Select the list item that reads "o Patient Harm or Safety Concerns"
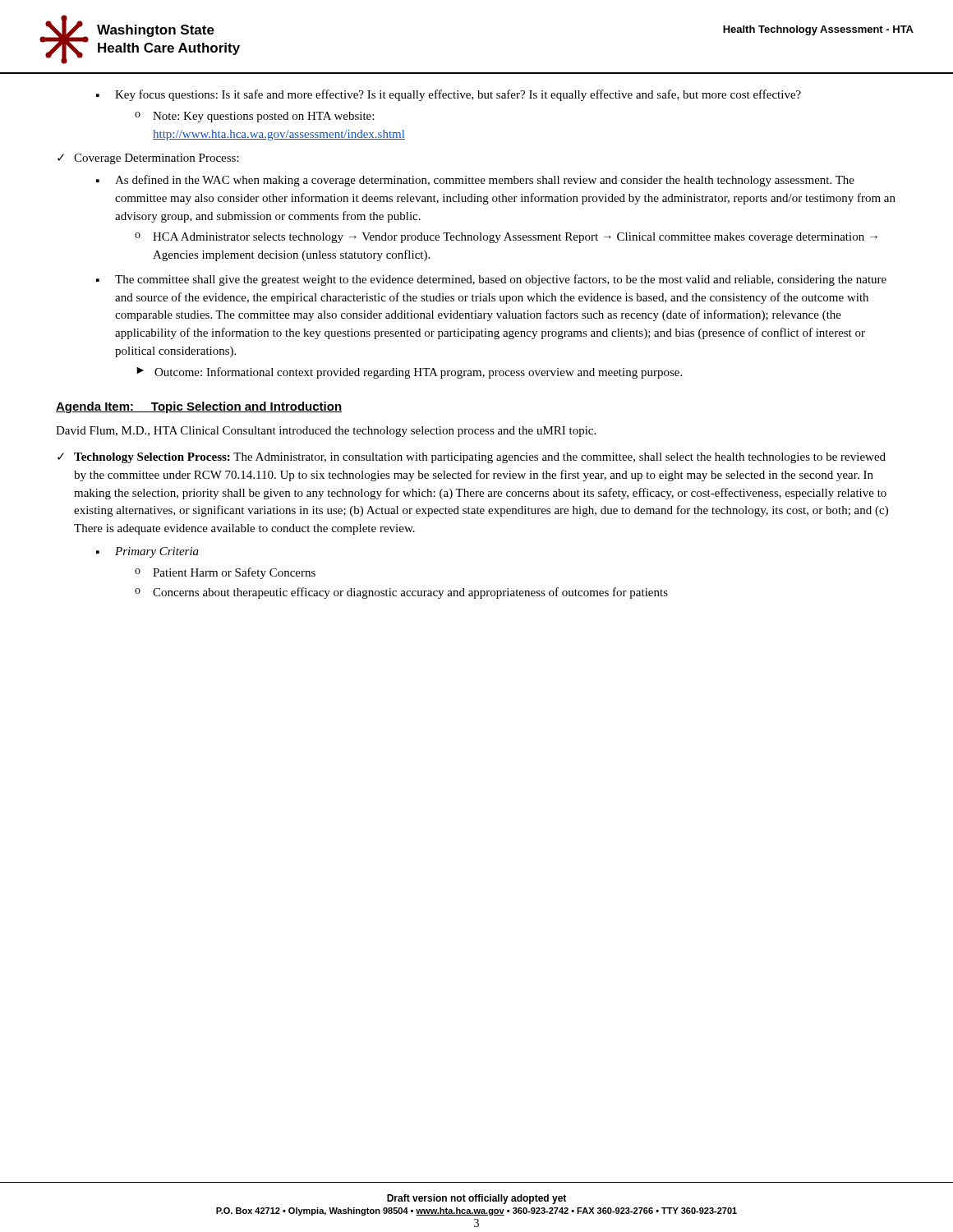 click(x=225, y=573)
